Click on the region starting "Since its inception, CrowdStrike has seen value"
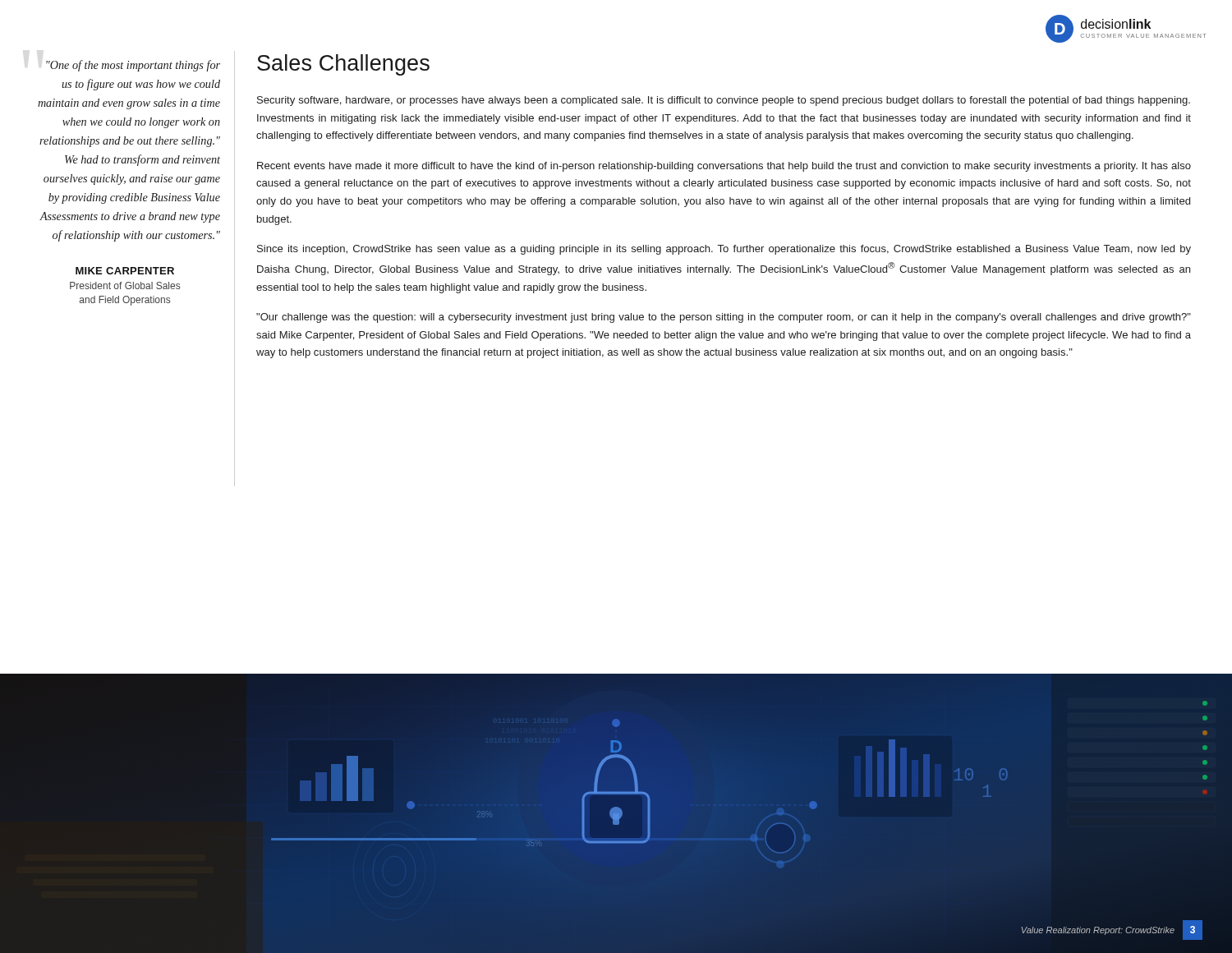This screenshot has height=953, width=1232. point(724,268)
